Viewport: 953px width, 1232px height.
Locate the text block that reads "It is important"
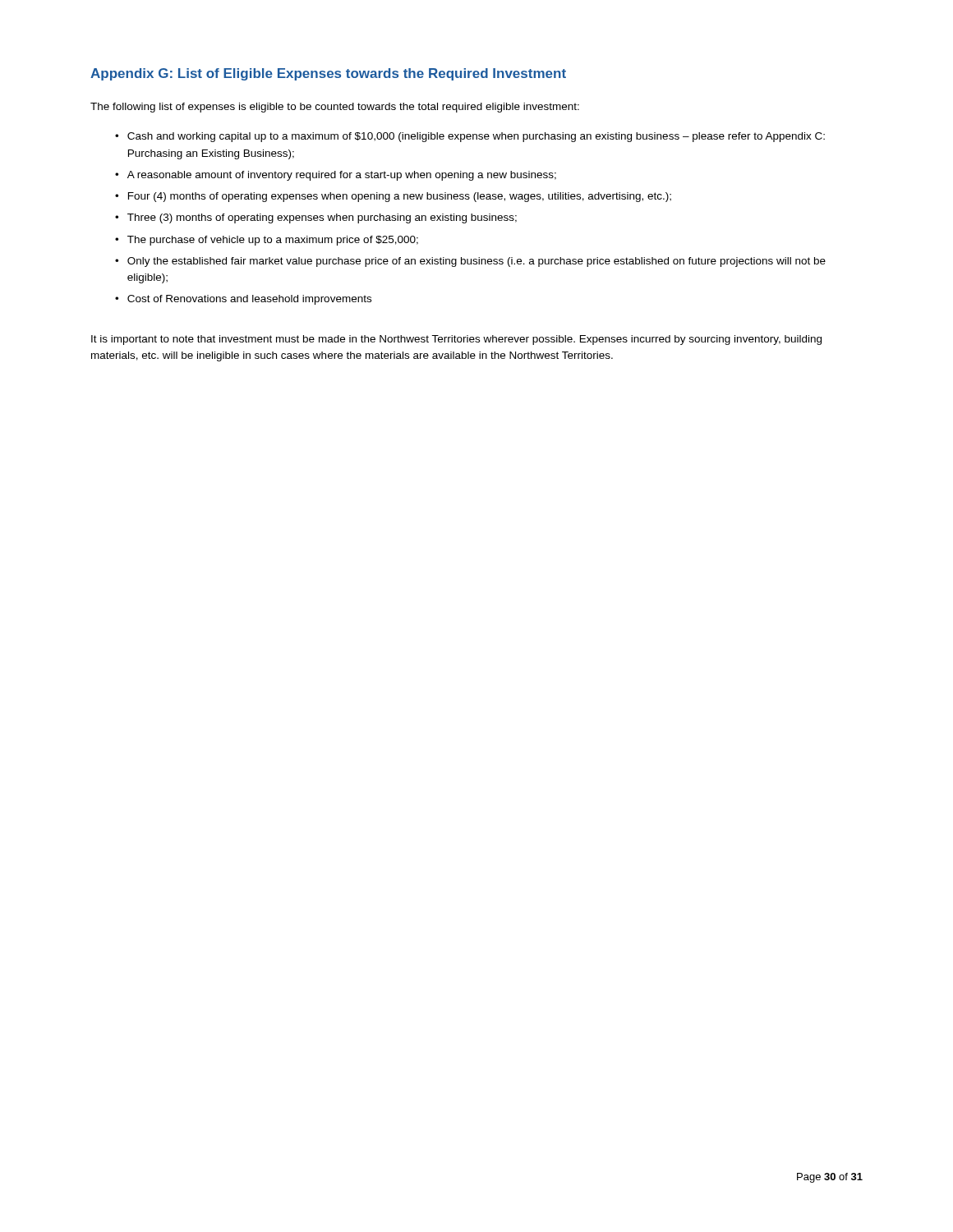pos(456,347)
